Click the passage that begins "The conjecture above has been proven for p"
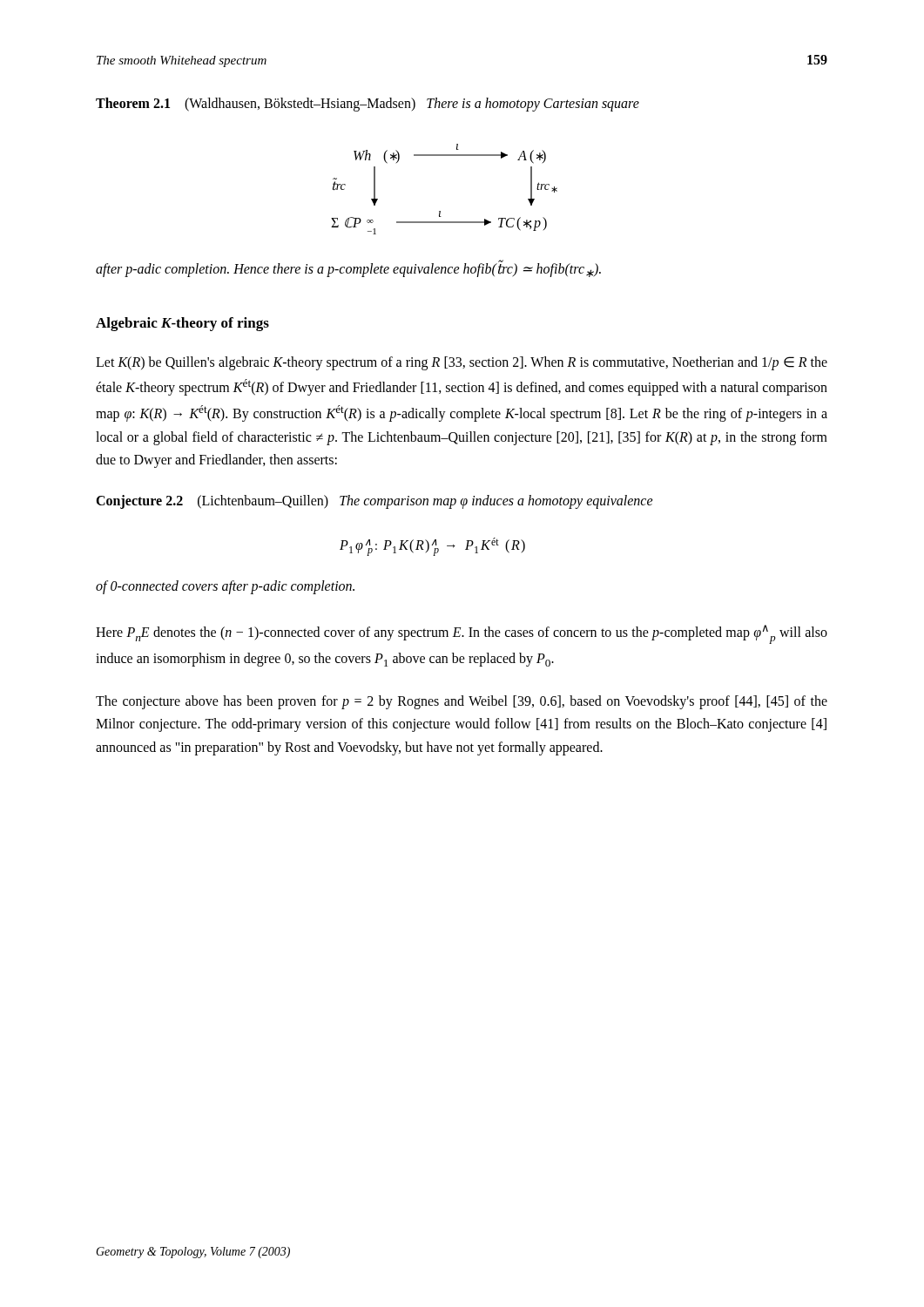The image size is (924, 1307). pyautogui.click(x=462, y=724)
